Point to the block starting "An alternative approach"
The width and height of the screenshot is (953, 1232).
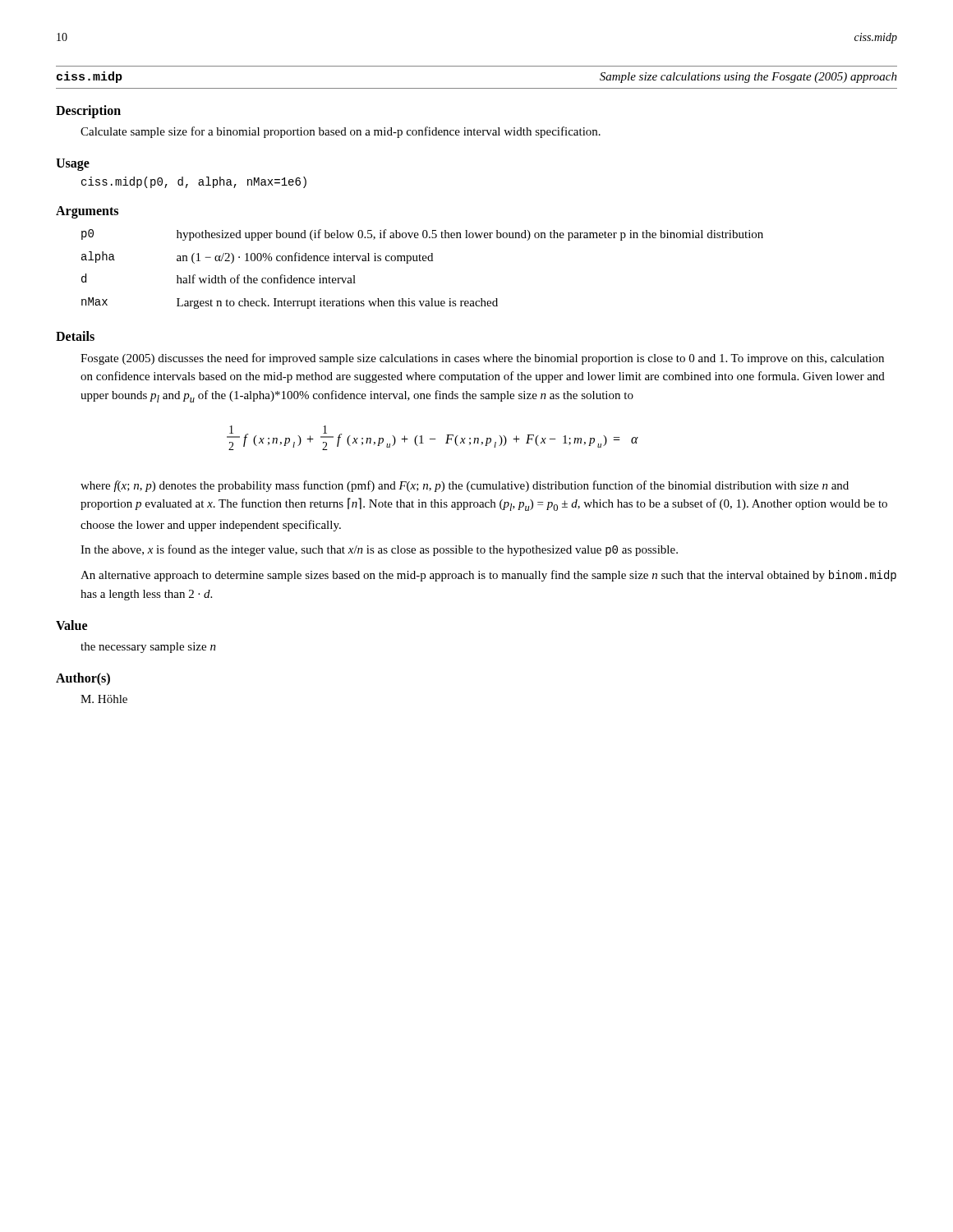(x=489, y=585)
